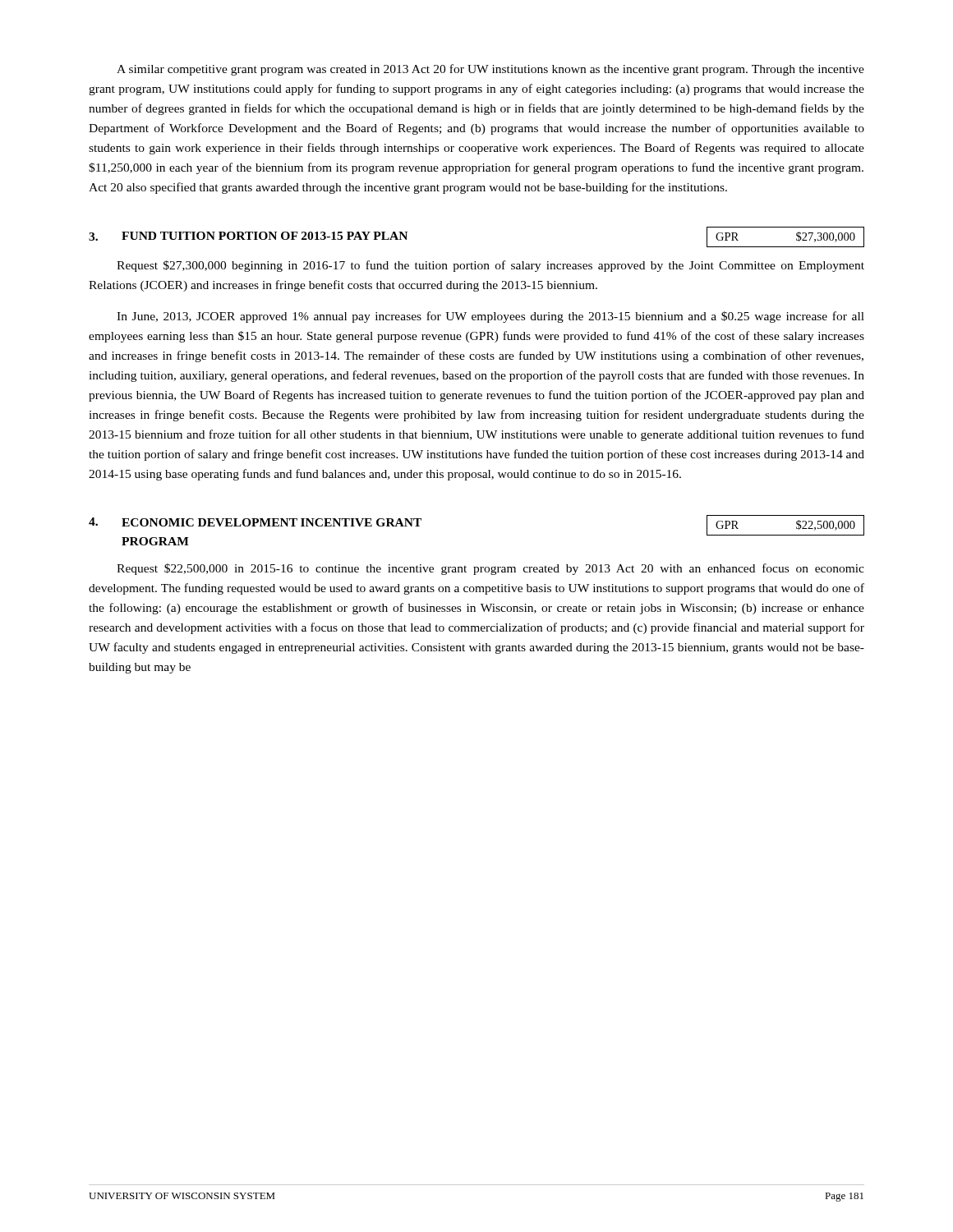Find the section header with the text "4. ECONOMIC DEVELOPMENT INCENTIVE GRANTPROGRAM"

(382, 532)
